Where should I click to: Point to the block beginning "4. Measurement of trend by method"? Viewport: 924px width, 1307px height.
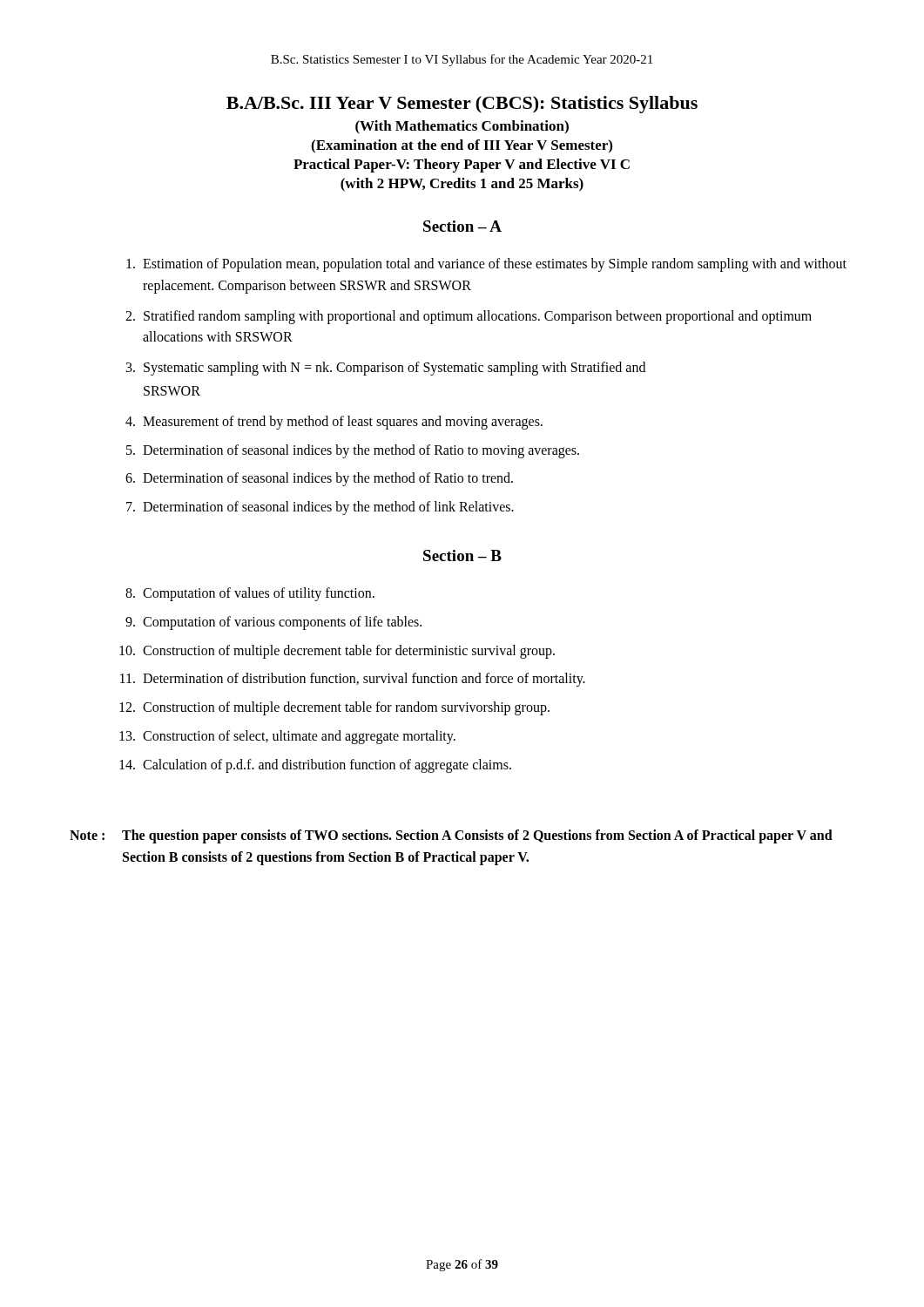pos(479,422)
